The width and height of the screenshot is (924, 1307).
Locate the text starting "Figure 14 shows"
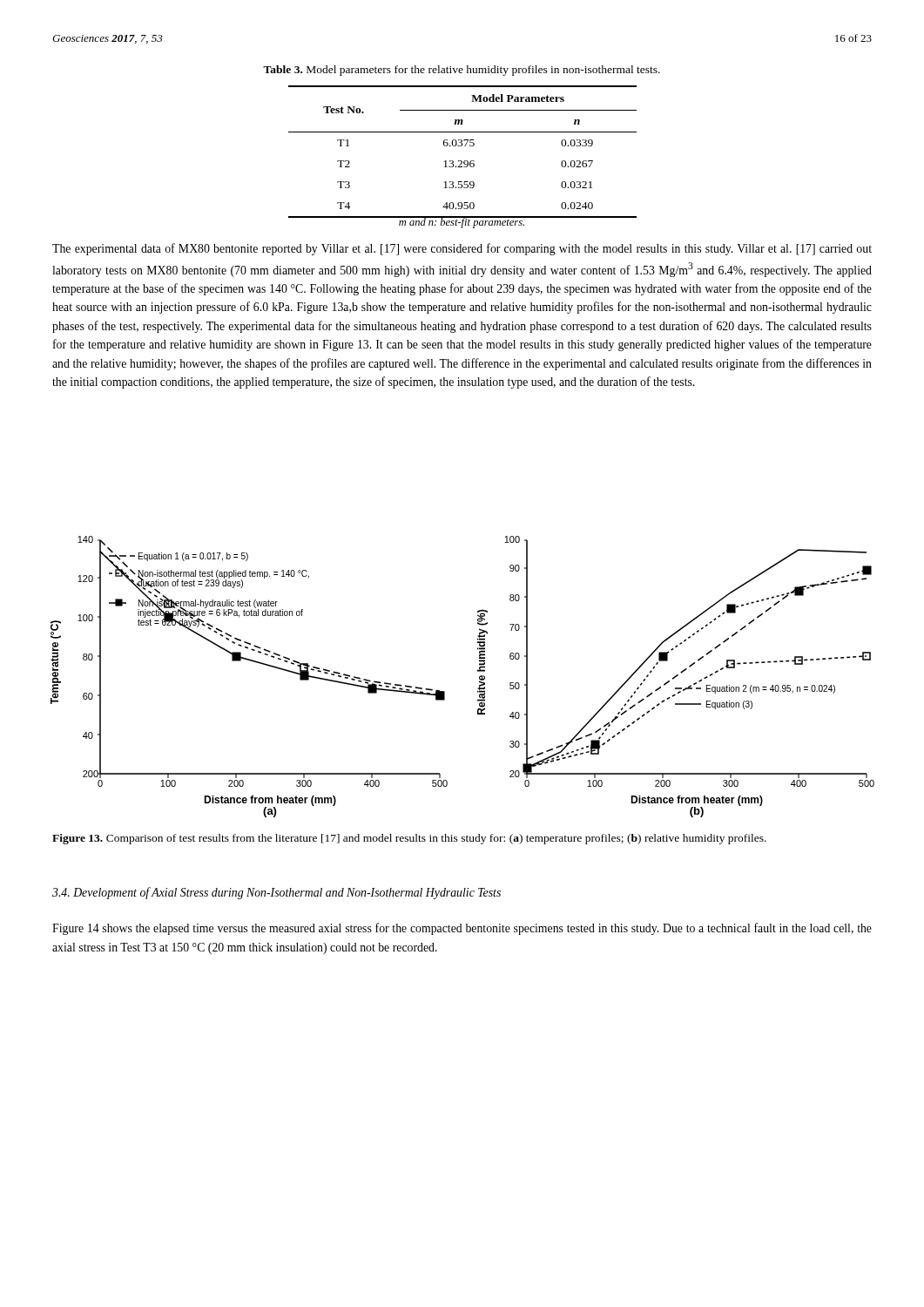click(462, 938)
